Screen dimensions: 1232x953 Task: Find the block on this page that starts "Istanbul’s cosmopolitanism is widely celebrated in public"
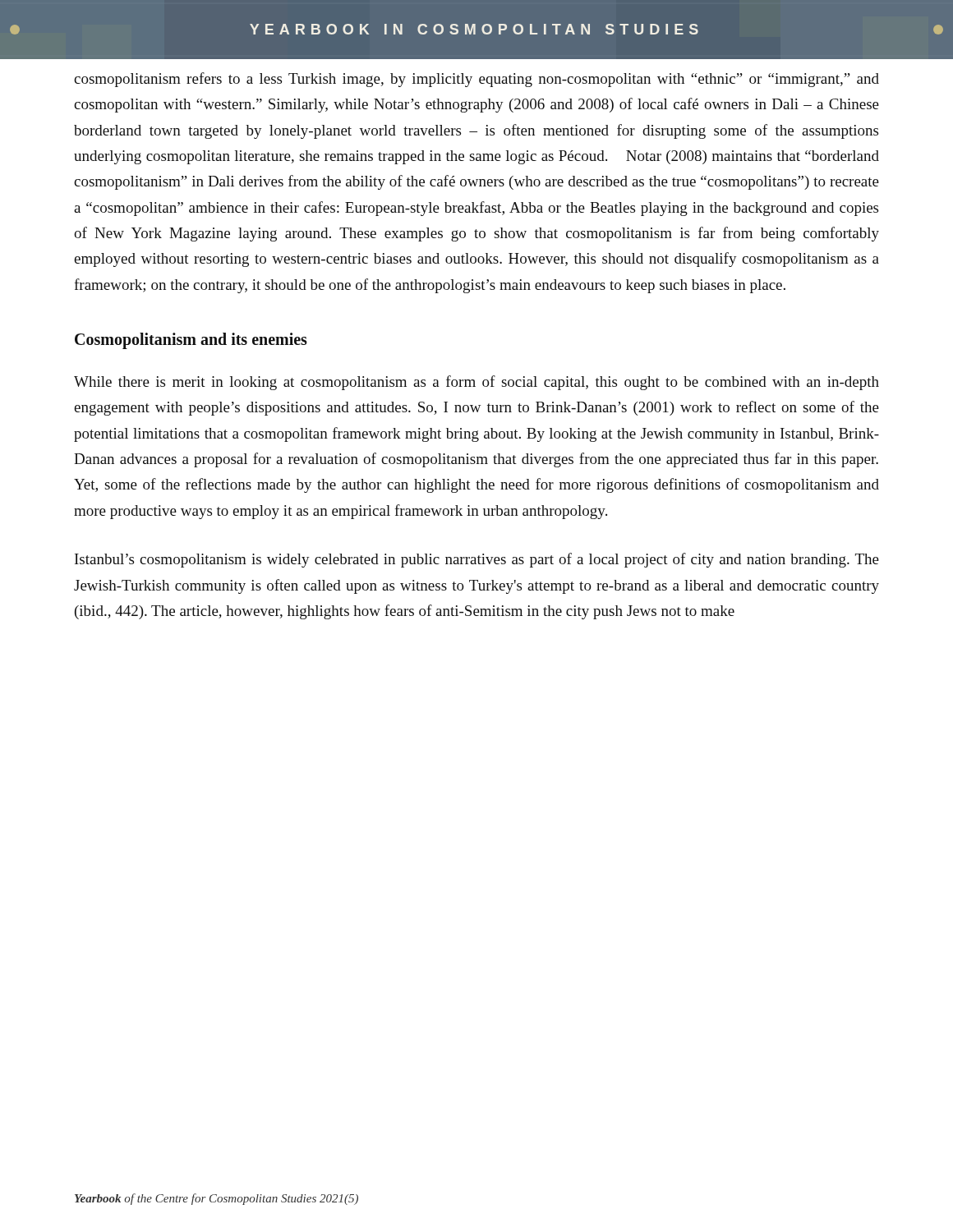click(x=476, y=585)
